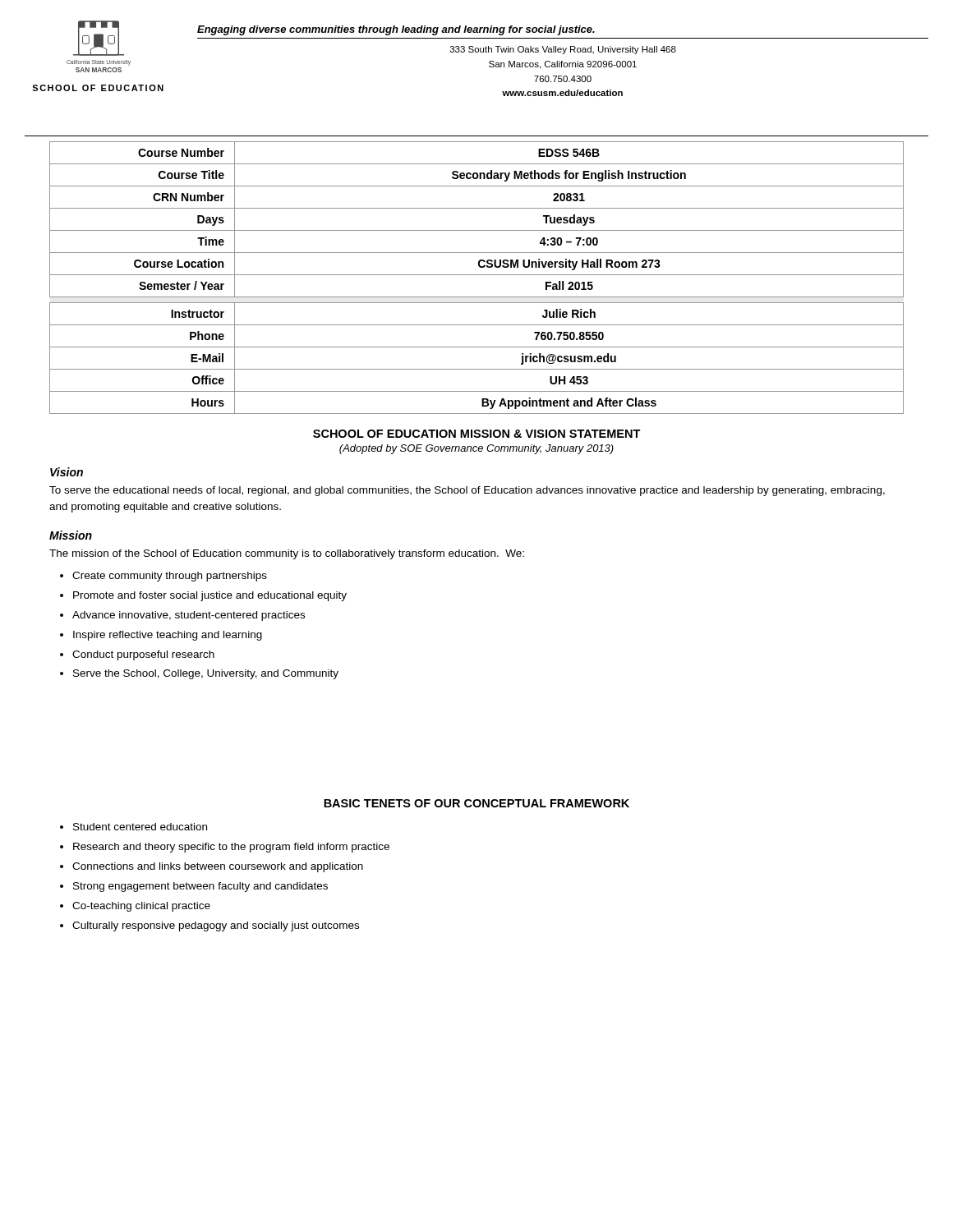
Task: Select the table that reads "CRN Number"
Action: click(476, 278)
